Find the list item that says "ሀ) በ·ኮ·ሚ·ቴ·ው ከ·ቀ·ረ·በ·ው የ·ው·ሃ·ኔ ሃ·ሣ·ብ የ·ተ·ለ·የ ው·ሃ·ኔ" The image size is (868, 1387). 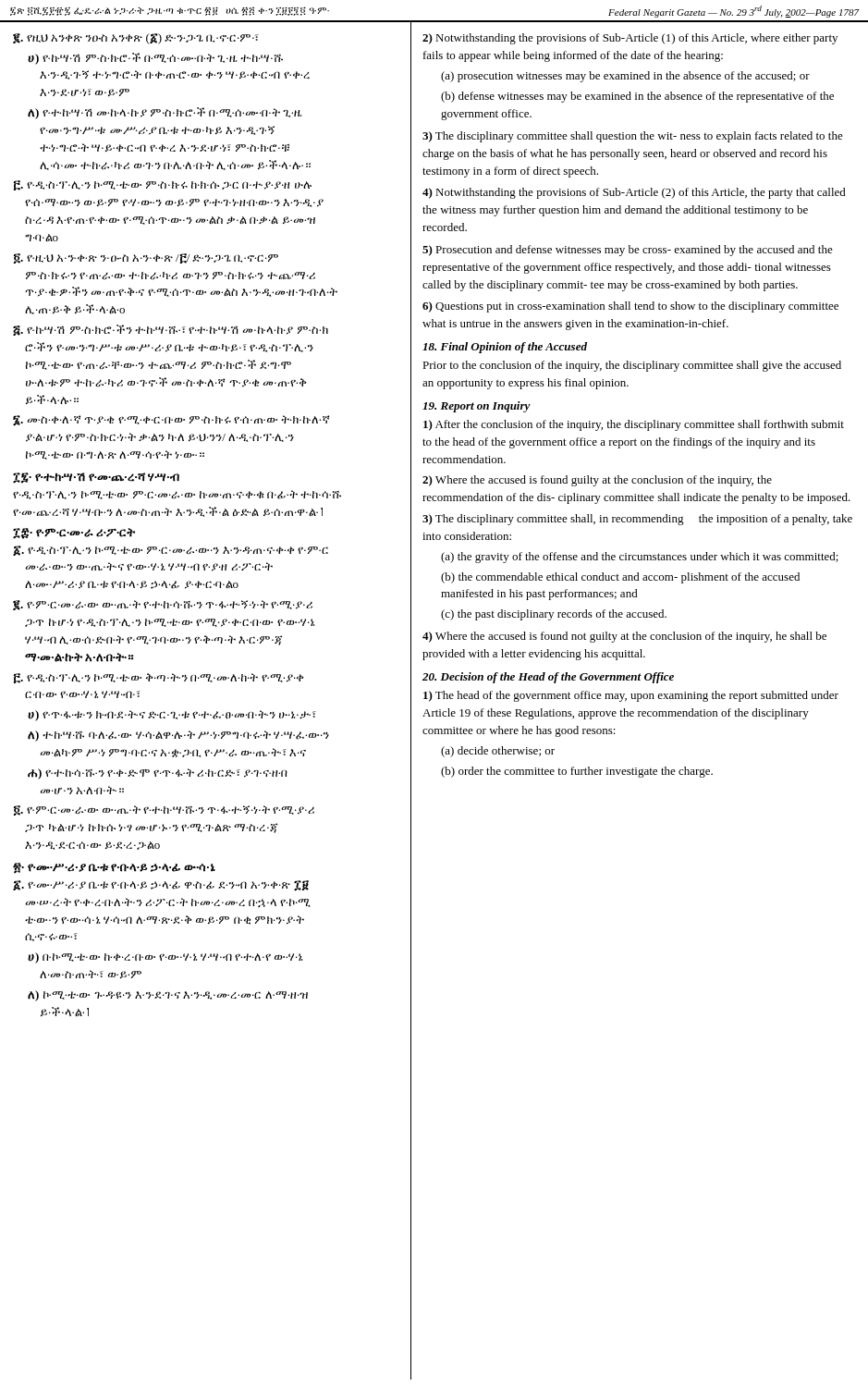point(166,966)
